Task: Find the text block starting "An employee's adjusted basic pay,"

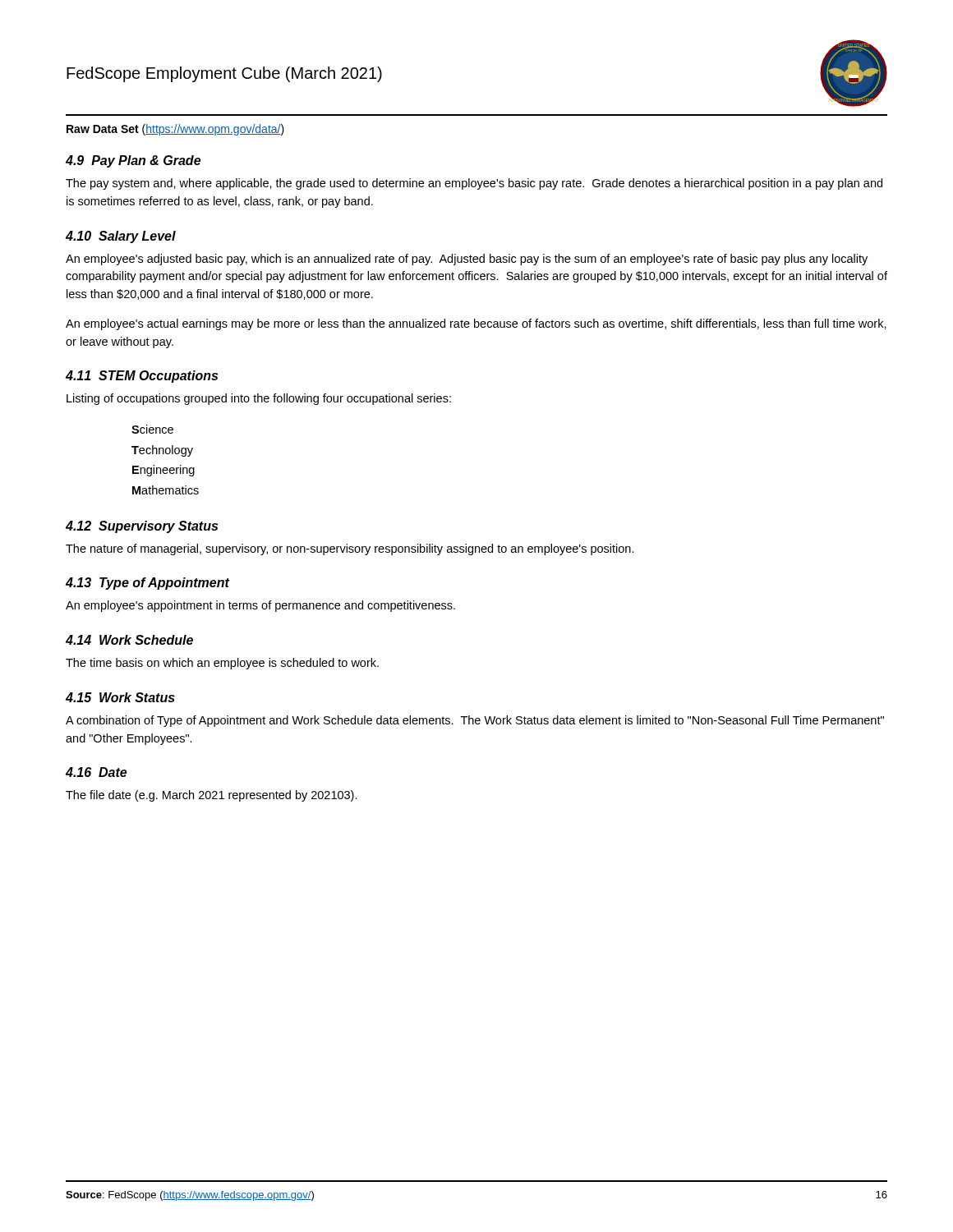Action: (x=476, y=276)
